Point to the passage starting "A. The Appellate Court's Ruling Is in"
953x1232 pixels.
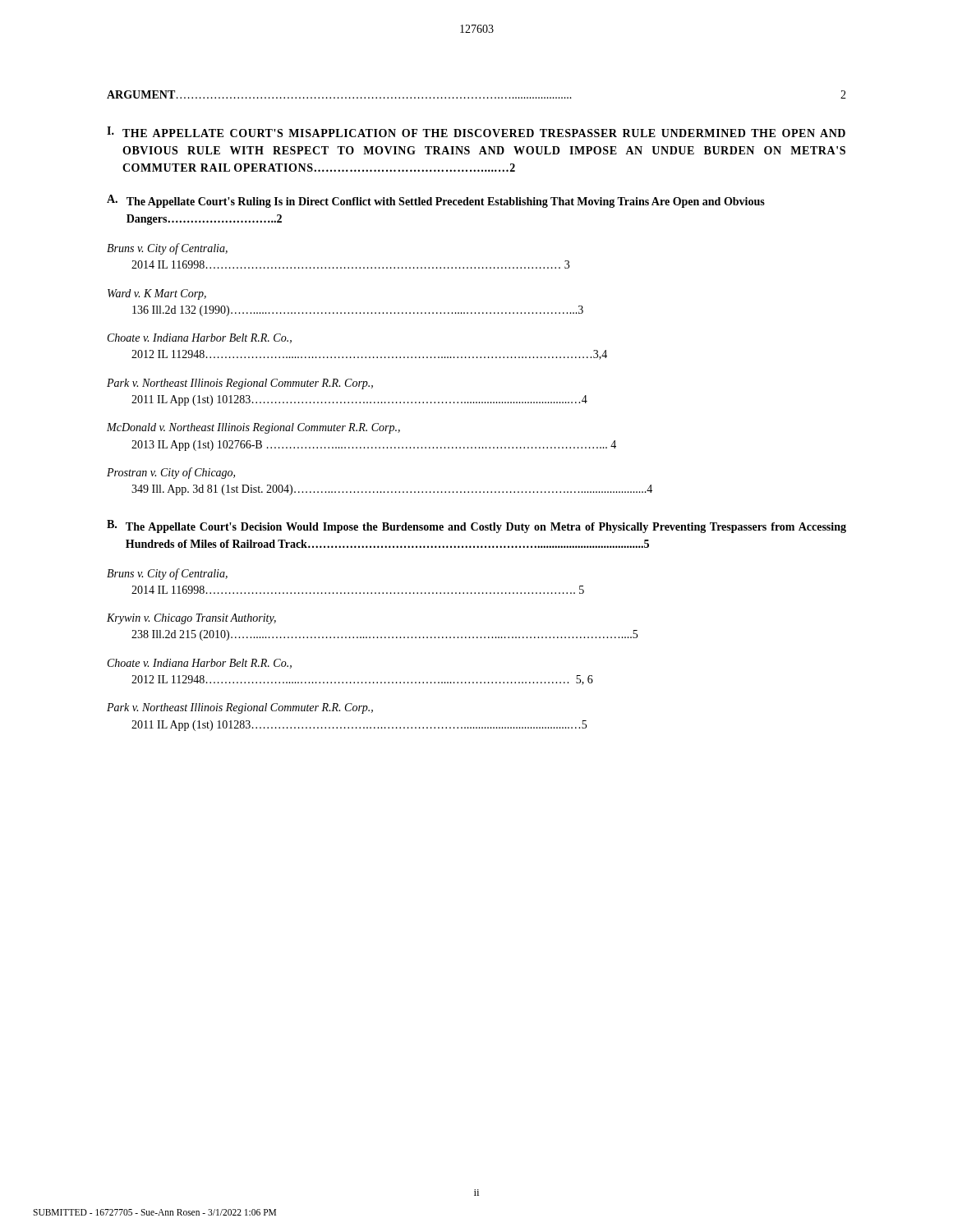(476, 210)
